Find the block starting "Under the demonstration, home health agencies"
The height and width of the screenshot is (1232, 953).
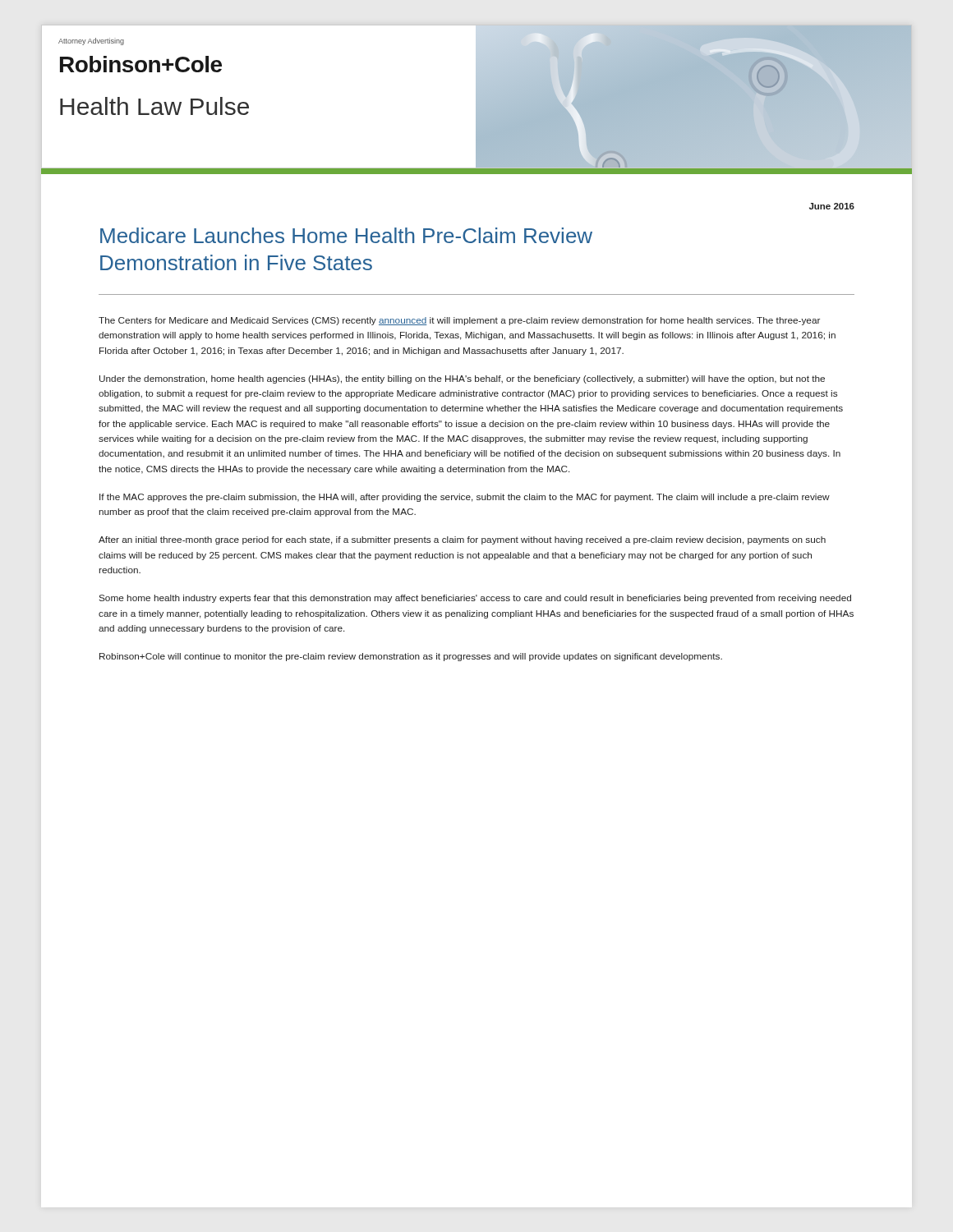(x=471, y=424)
